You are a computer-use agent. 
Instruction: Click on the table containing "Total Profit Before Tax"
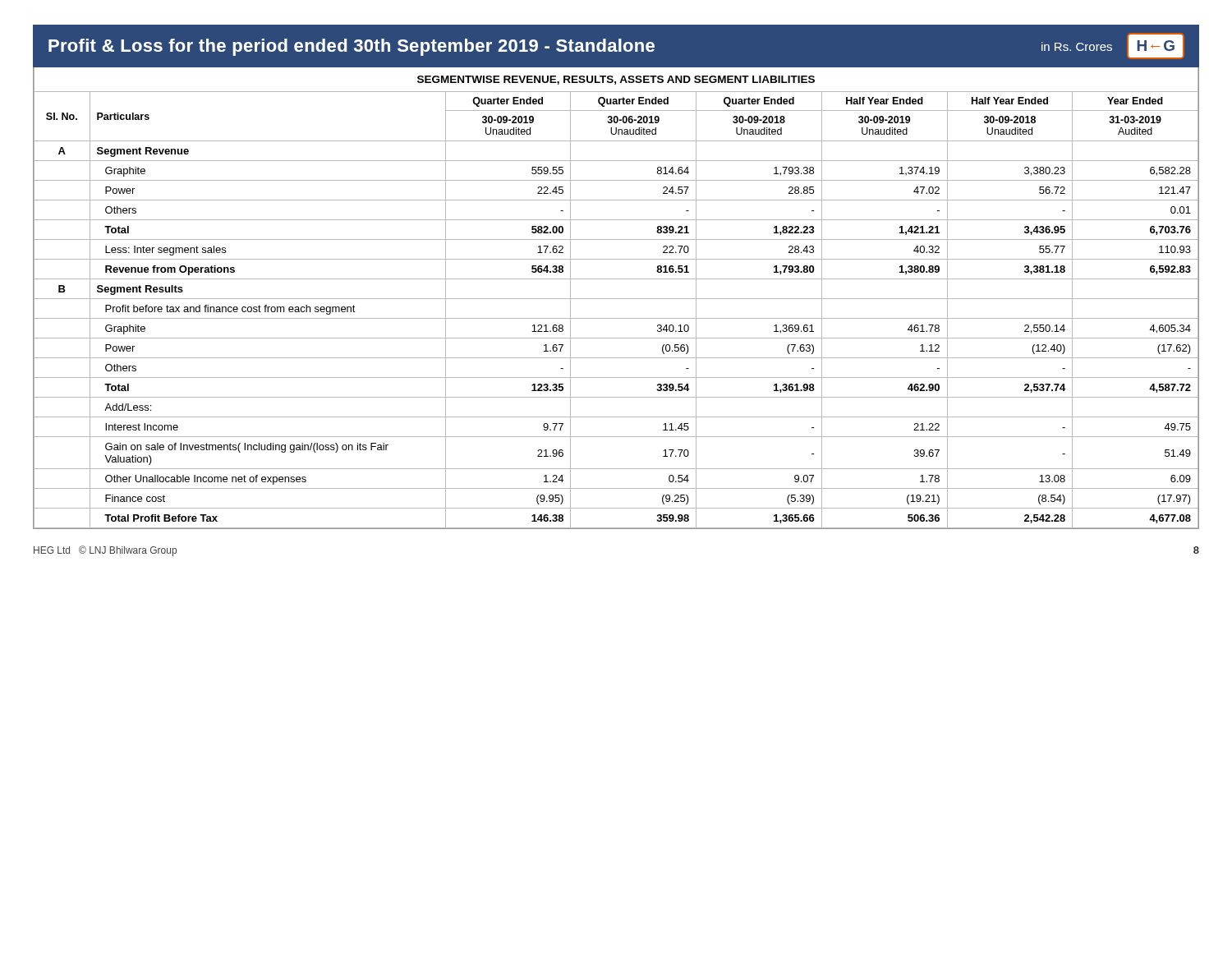616,298
